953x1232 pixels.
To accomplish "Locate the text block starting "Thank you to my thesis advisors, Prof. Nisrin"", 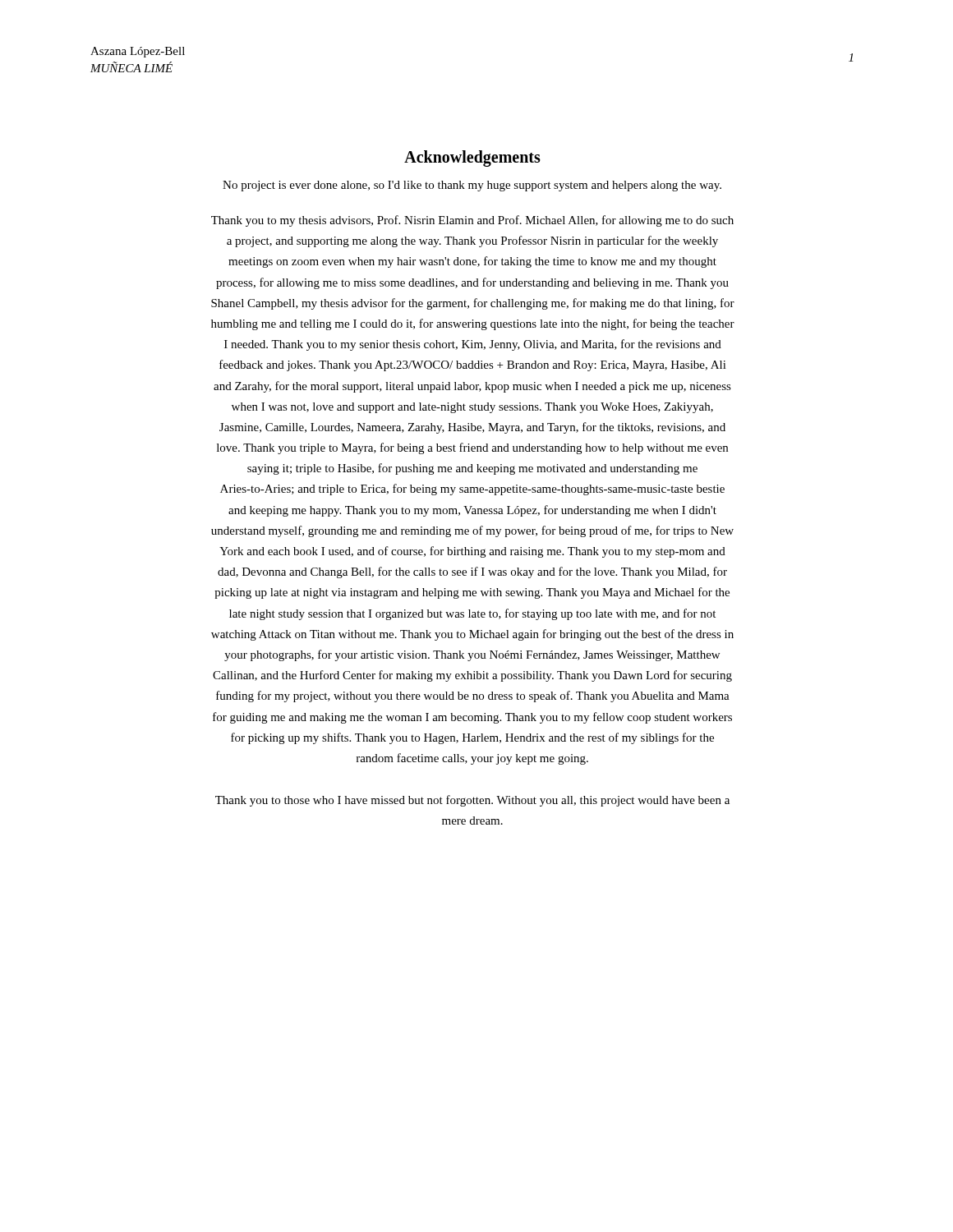I will pyautogui.click(x=472, y=489).
